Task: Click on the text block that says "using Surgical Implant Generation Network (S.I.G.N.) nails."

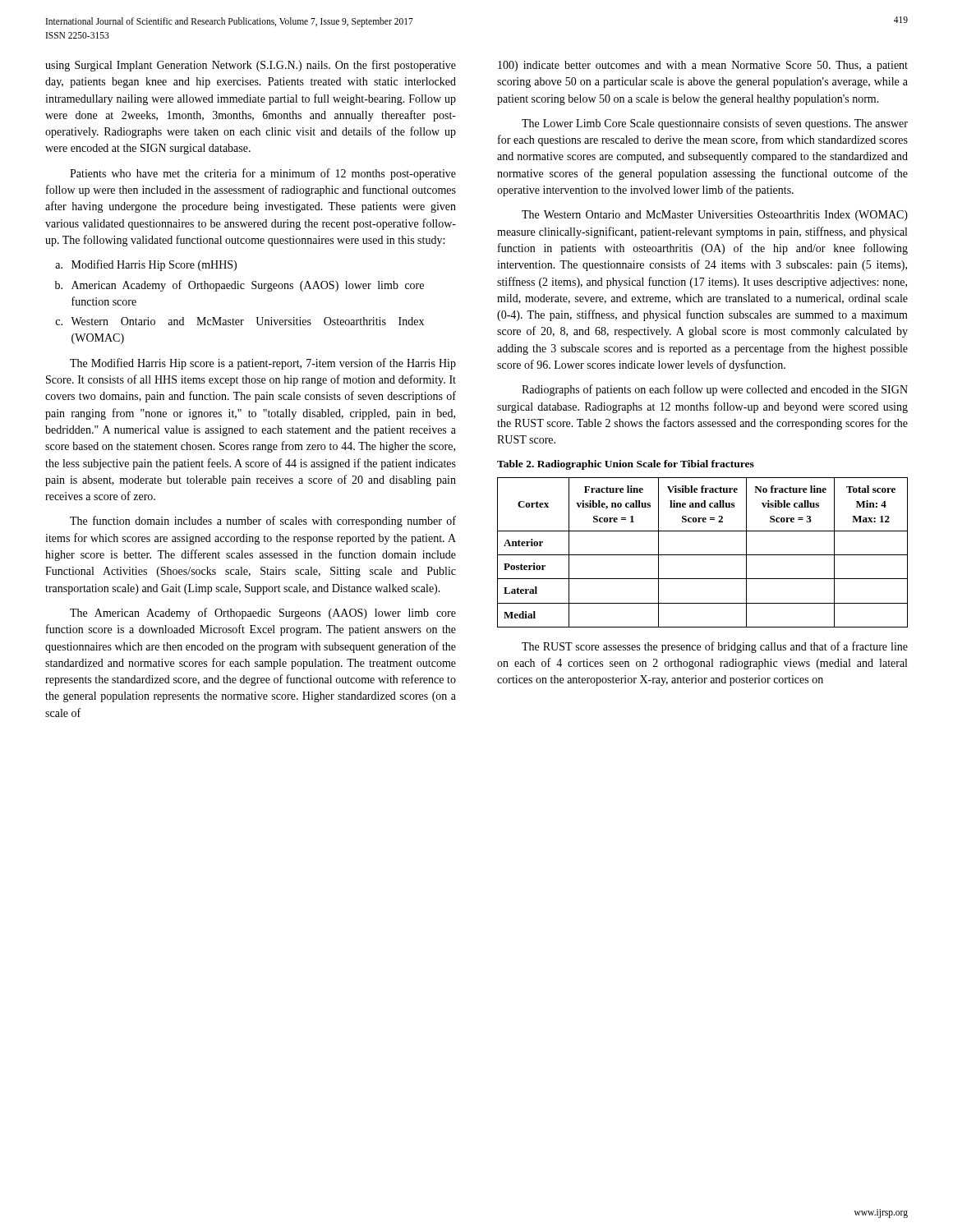Action: pos(251,108)
